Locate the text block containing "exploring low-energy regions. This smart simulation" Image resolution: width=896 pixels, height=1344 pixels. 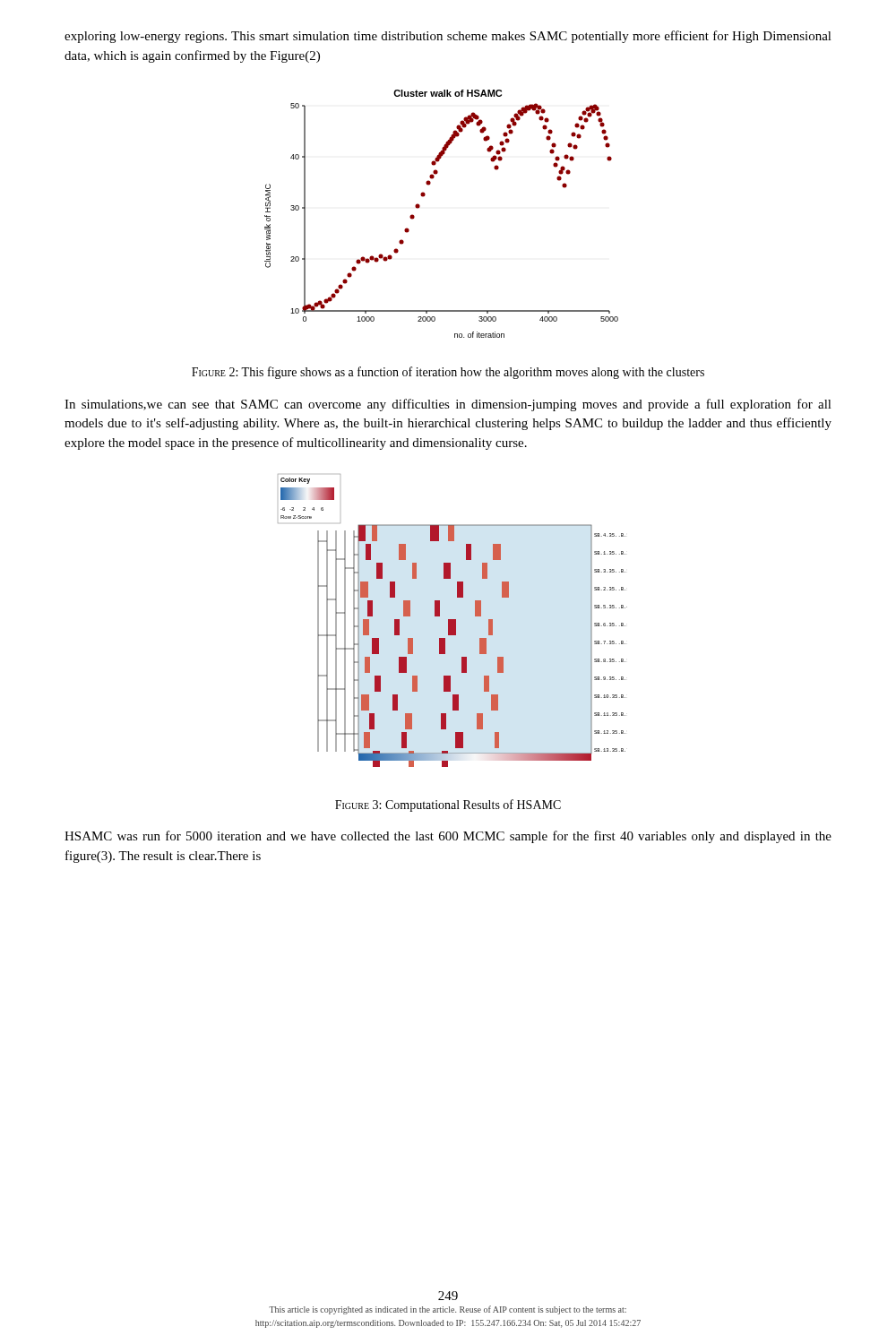pos(448,46)
